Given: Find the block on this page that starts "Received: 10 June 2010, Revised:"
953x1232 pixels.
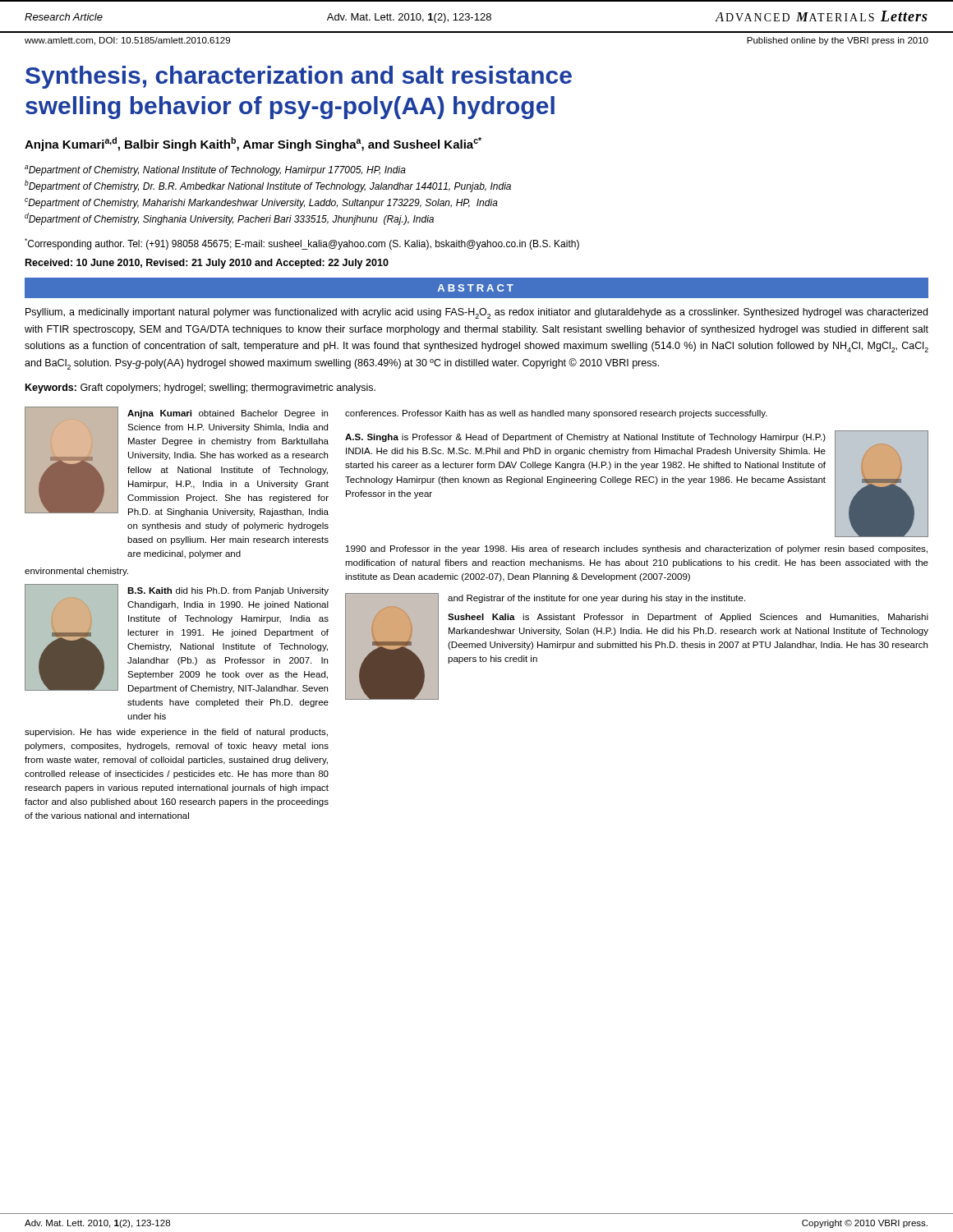Looking at the screenshot, I should tap(207, 263).
